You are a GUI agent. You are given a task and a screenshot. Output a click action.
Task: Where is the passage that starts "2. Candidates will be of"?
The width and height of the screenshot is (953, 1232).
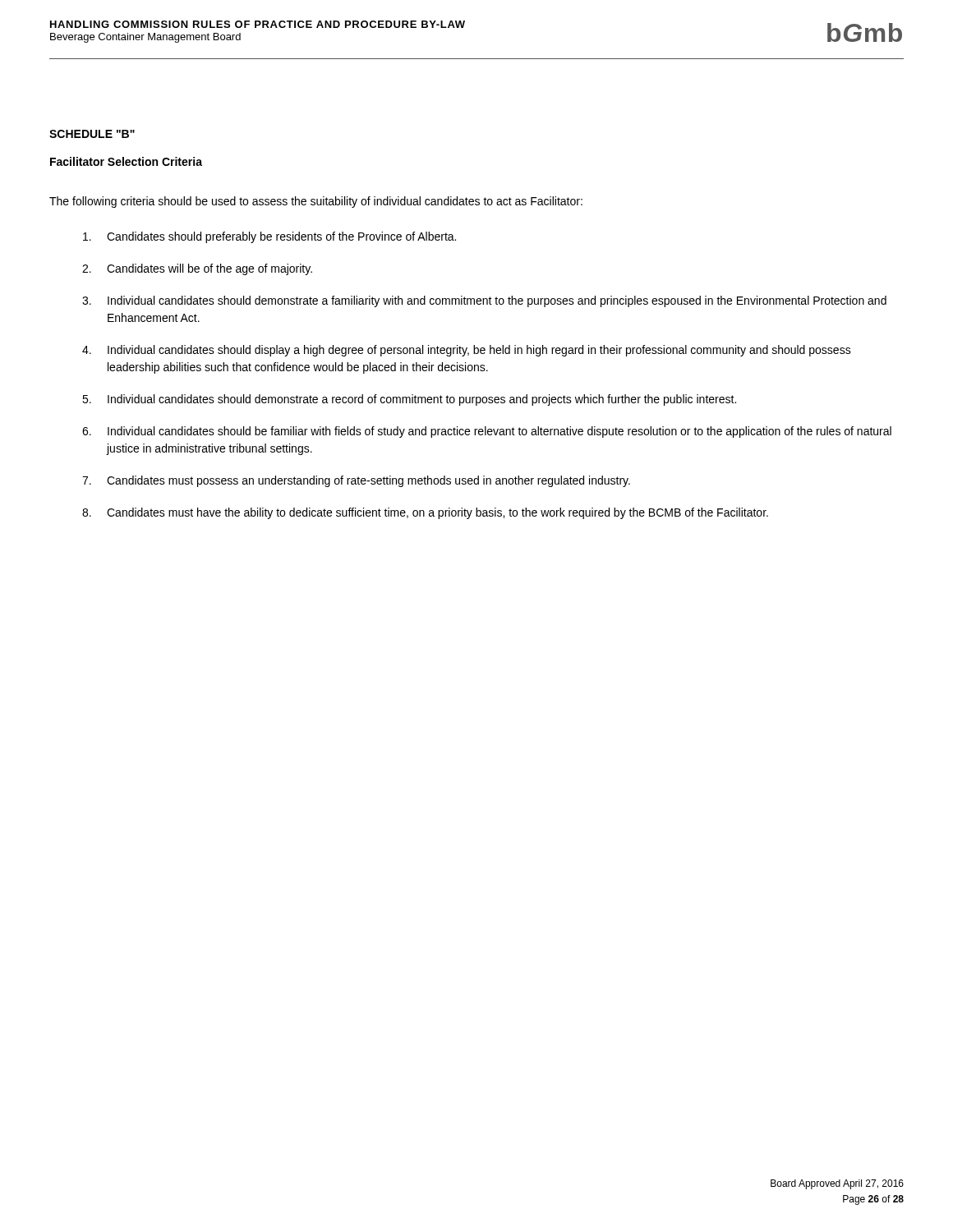coord(197,269)
